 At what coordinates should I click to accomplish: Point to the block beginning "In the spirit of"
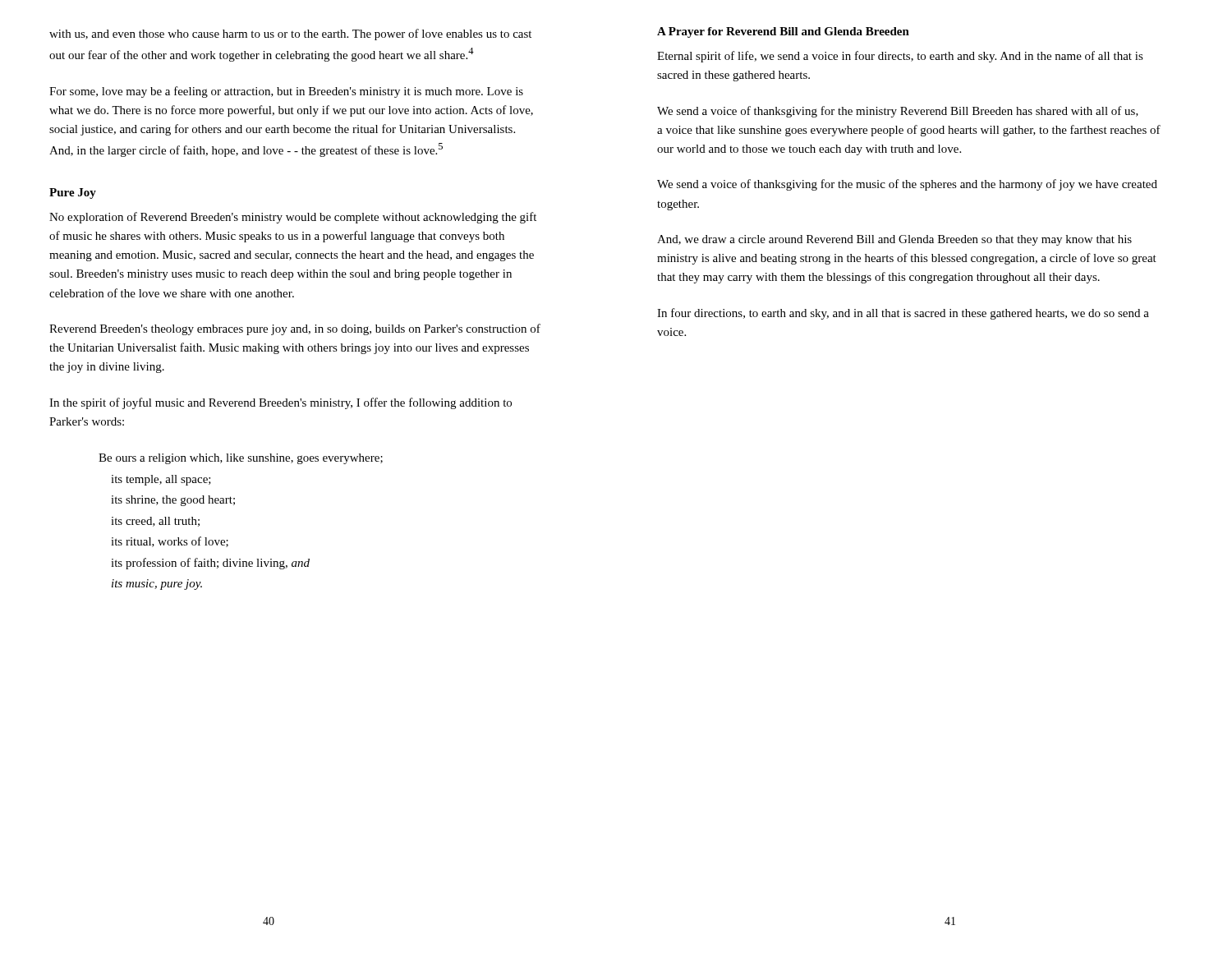(281, 412)
